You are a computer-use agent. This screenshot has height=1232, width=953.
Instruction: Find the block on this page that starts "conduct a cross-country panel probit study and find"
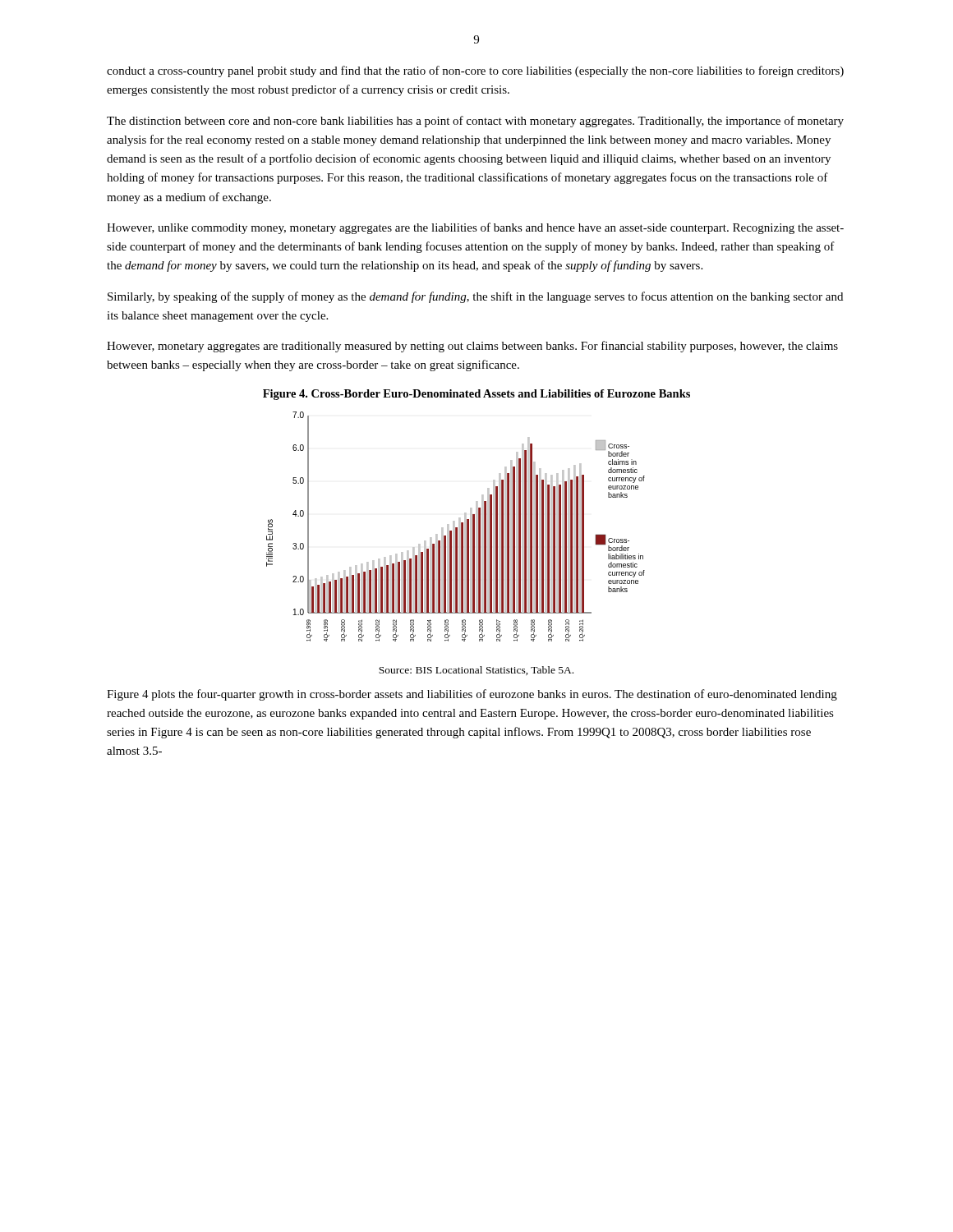pyautogui.click(x=476, y=81)
